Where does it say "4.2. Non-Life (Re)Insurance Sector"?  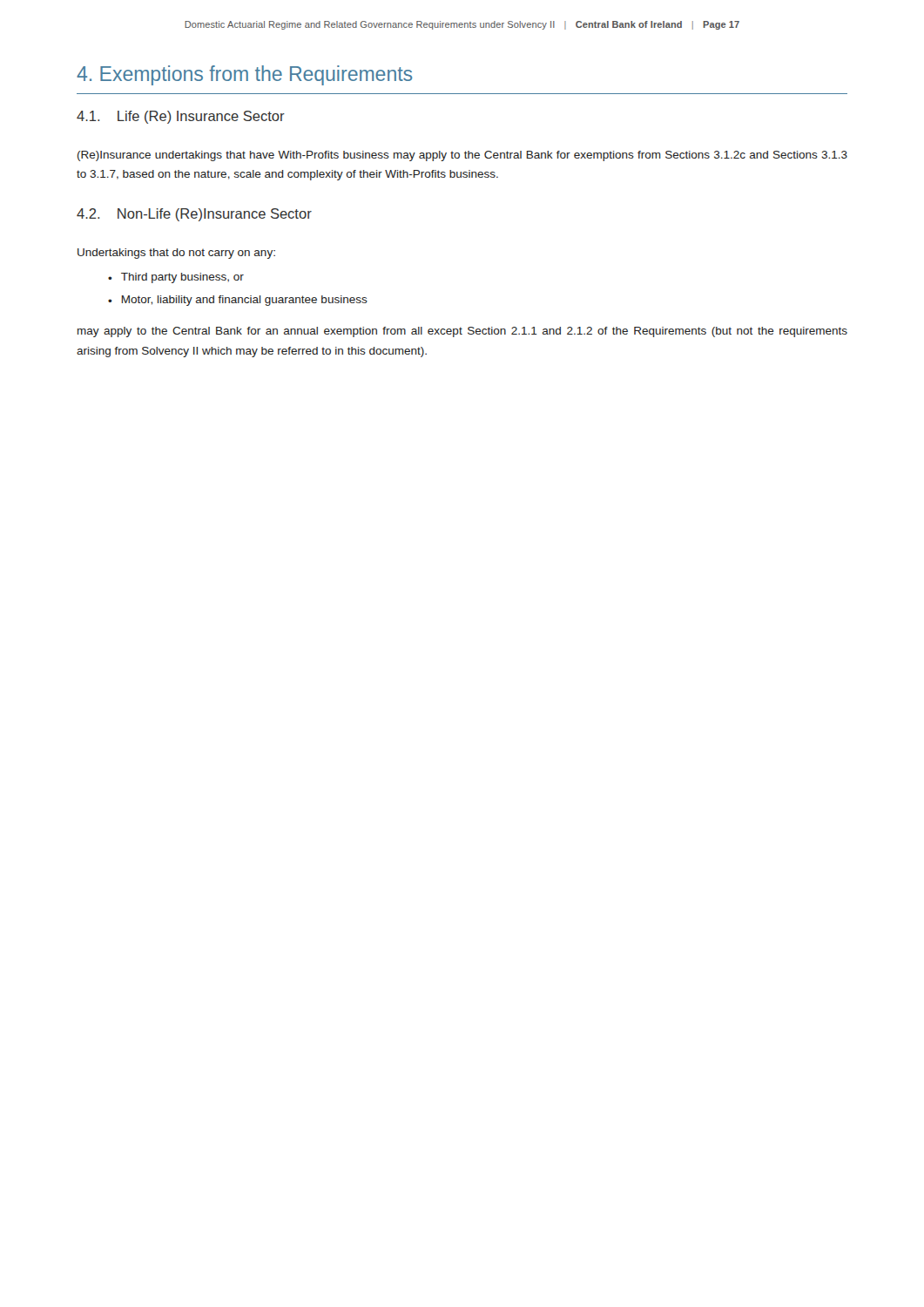pos(194,213)
